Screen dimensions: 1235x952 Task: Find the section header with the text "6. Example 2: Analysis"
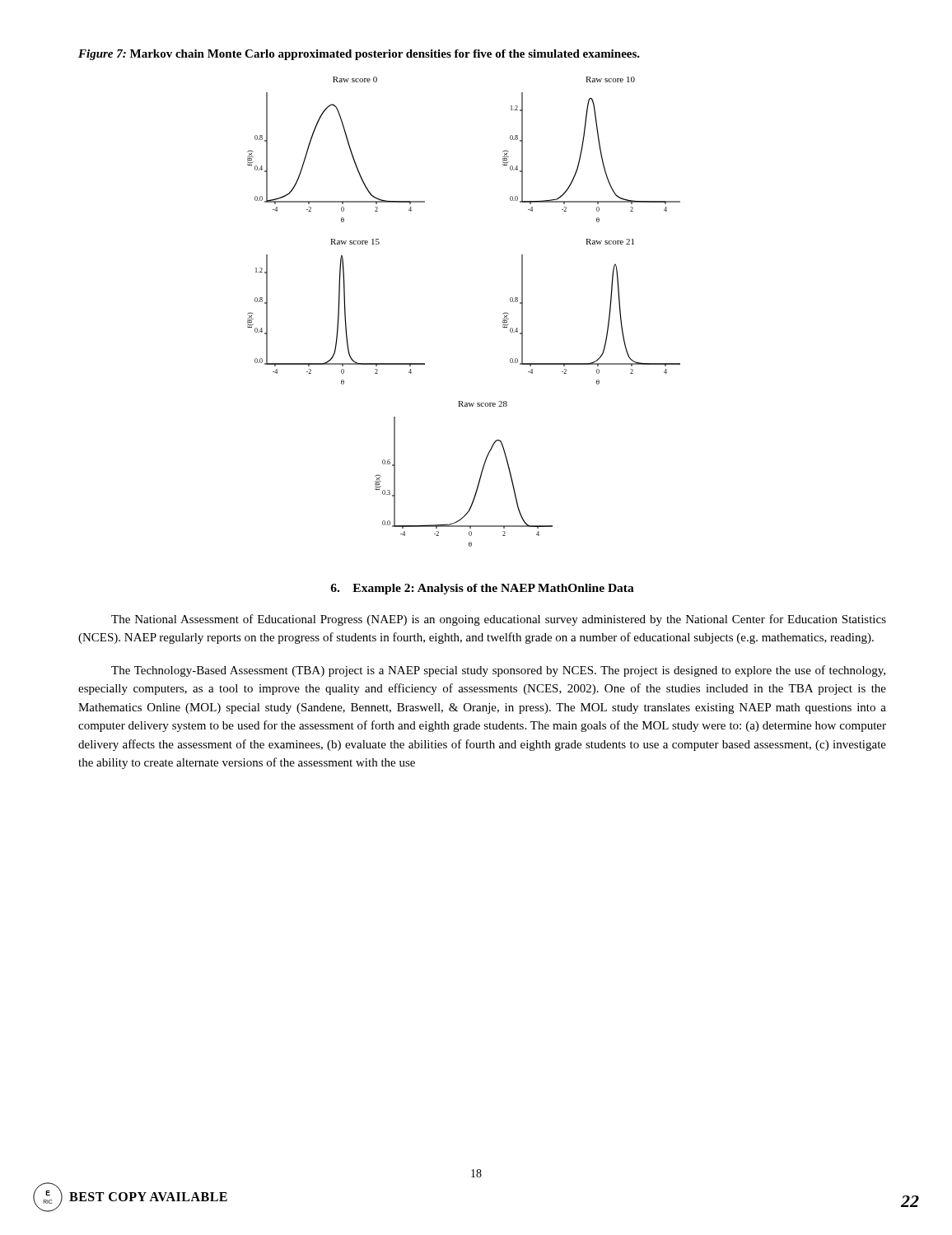click(482, 587)
